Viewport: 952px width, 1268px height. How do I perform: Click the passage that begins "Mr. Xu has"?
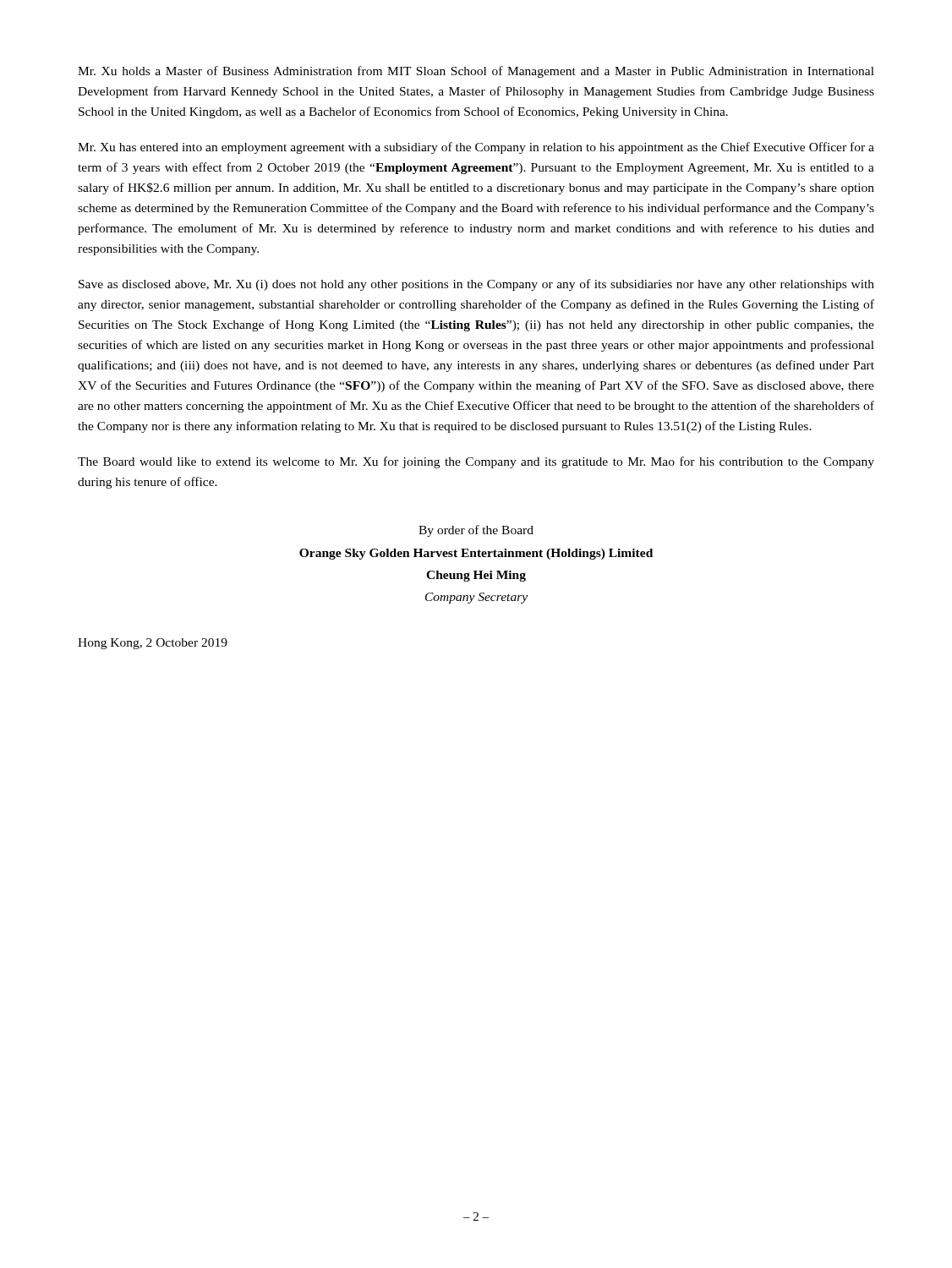tap(476, 197)
